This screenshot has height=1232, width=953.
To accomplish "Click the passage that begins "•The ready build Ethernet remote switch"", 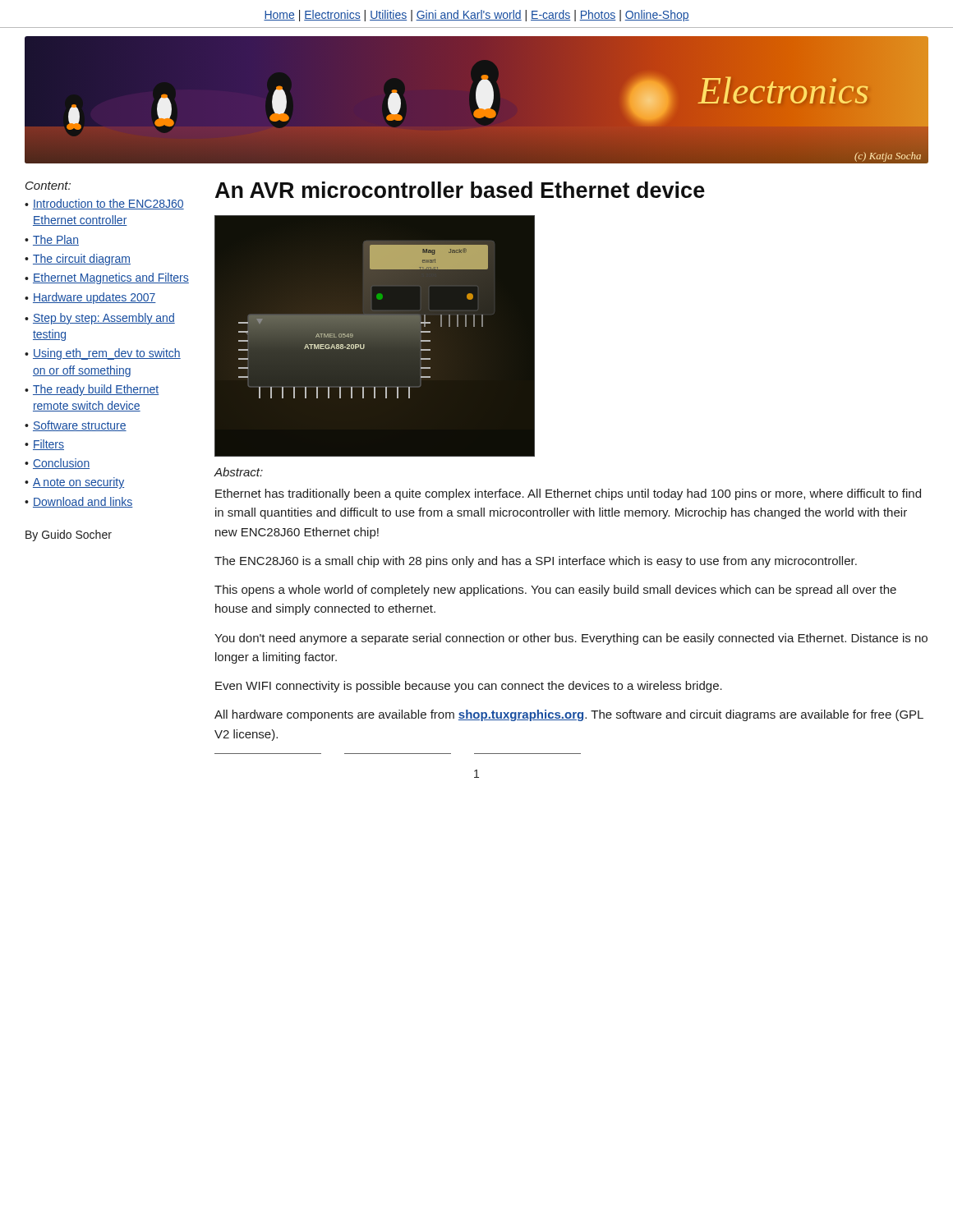I will point(109,398).
